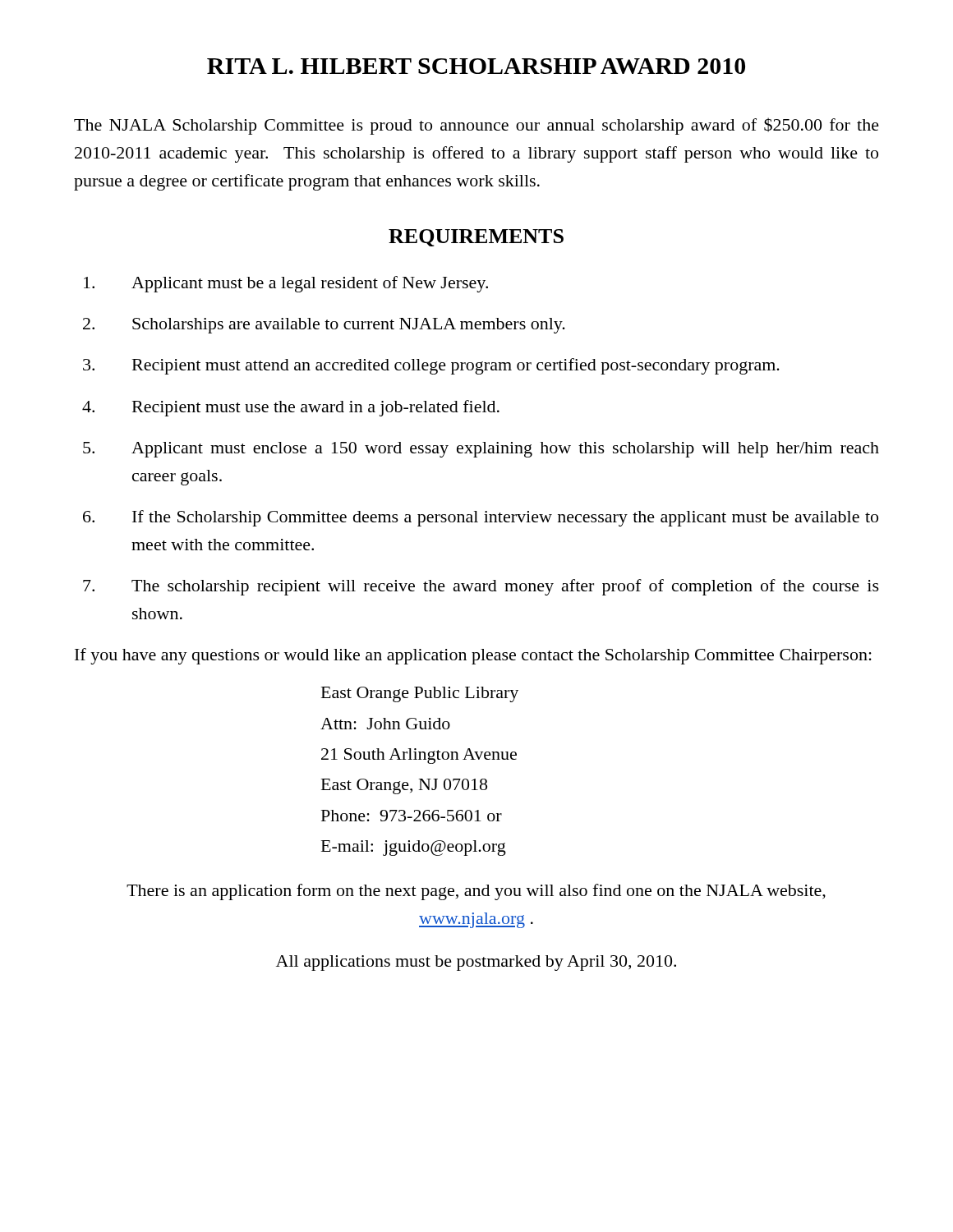Point to the block beginning "There is an application form"
The image size is (953, 1232).
(x=476, y=904)
